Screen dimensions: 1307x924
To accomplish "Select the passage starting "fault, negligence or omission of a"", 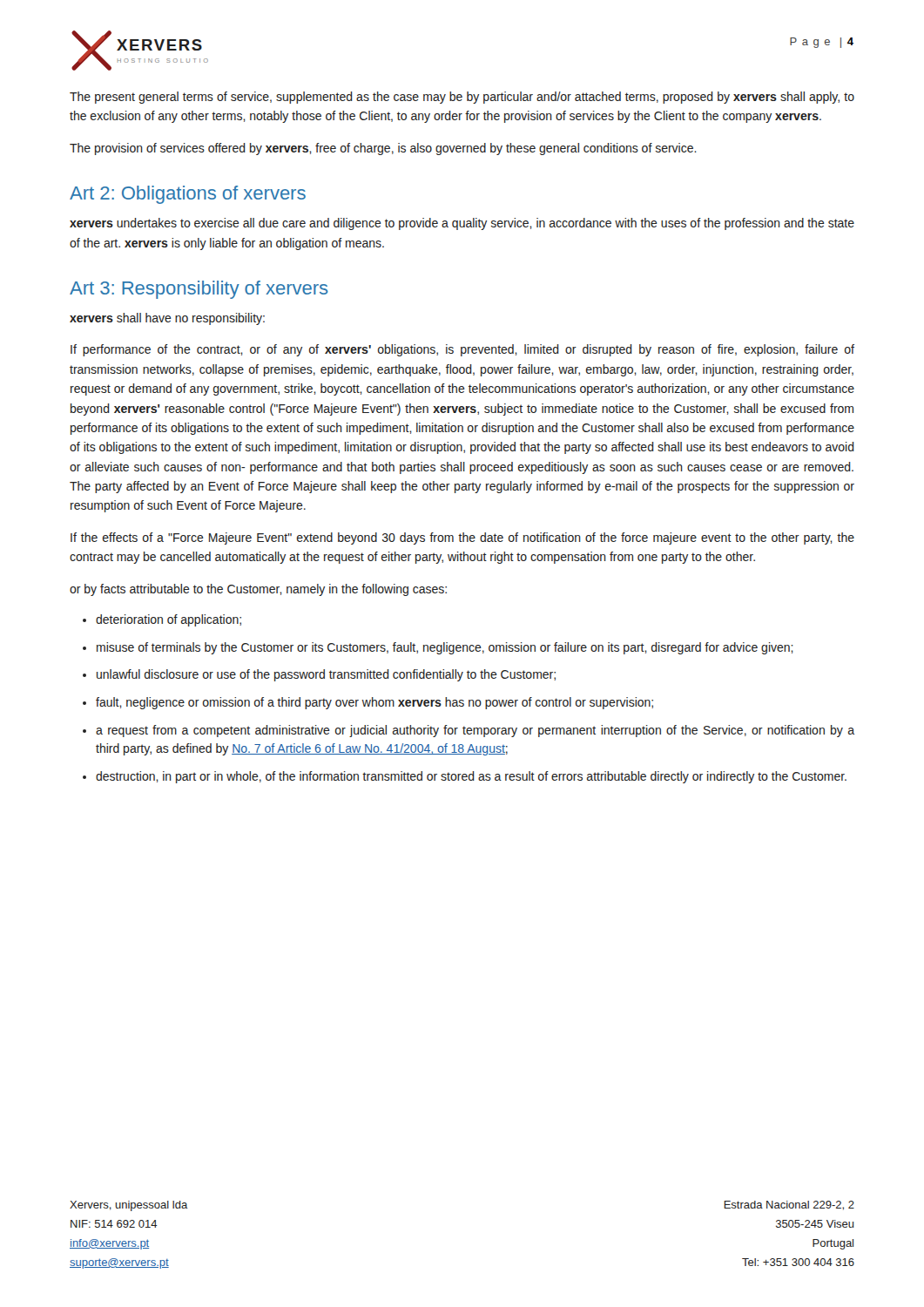I will (375, 702).
